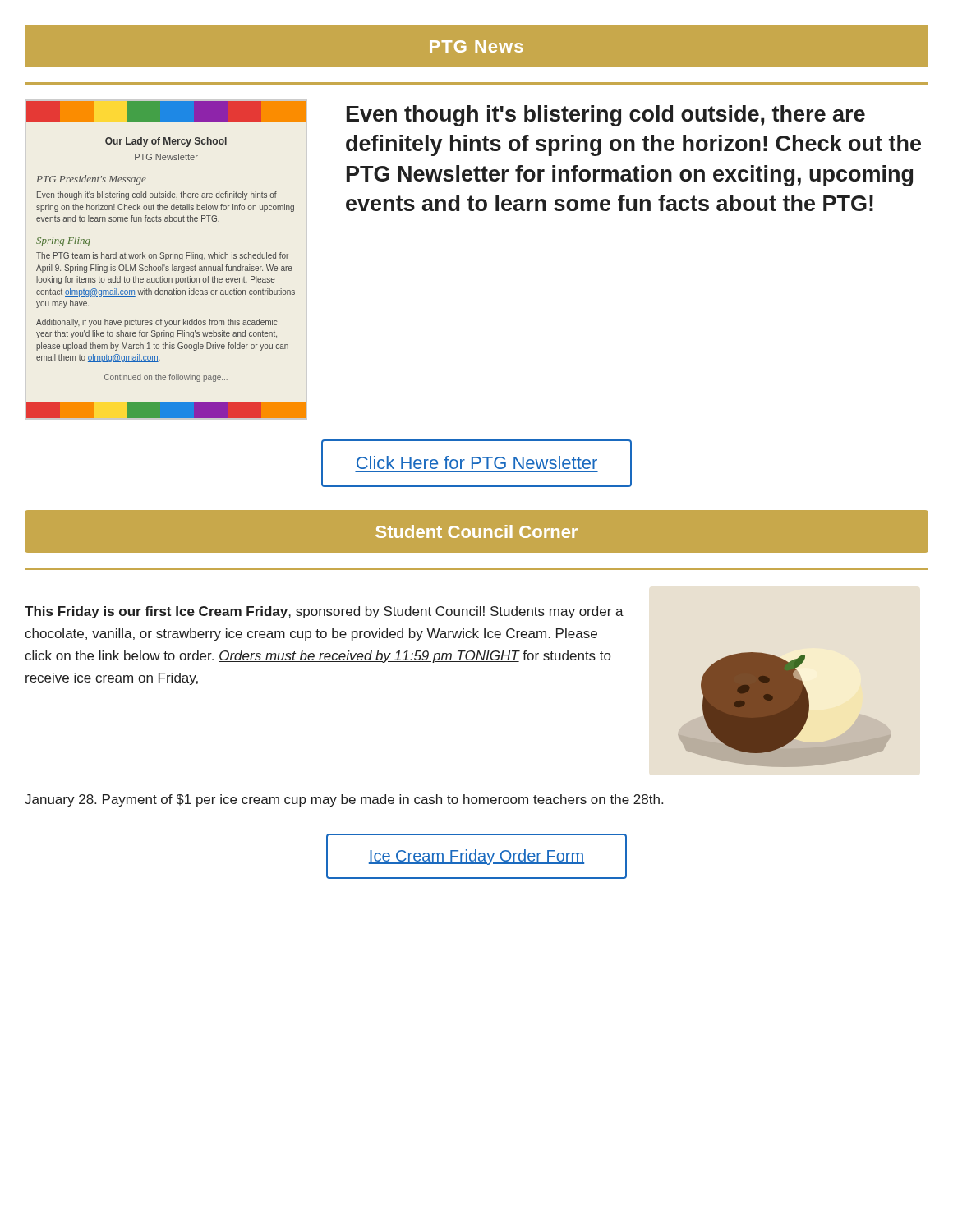Locate the passage starting "This Friday is our first"
953x1232 pixels.
325,645
